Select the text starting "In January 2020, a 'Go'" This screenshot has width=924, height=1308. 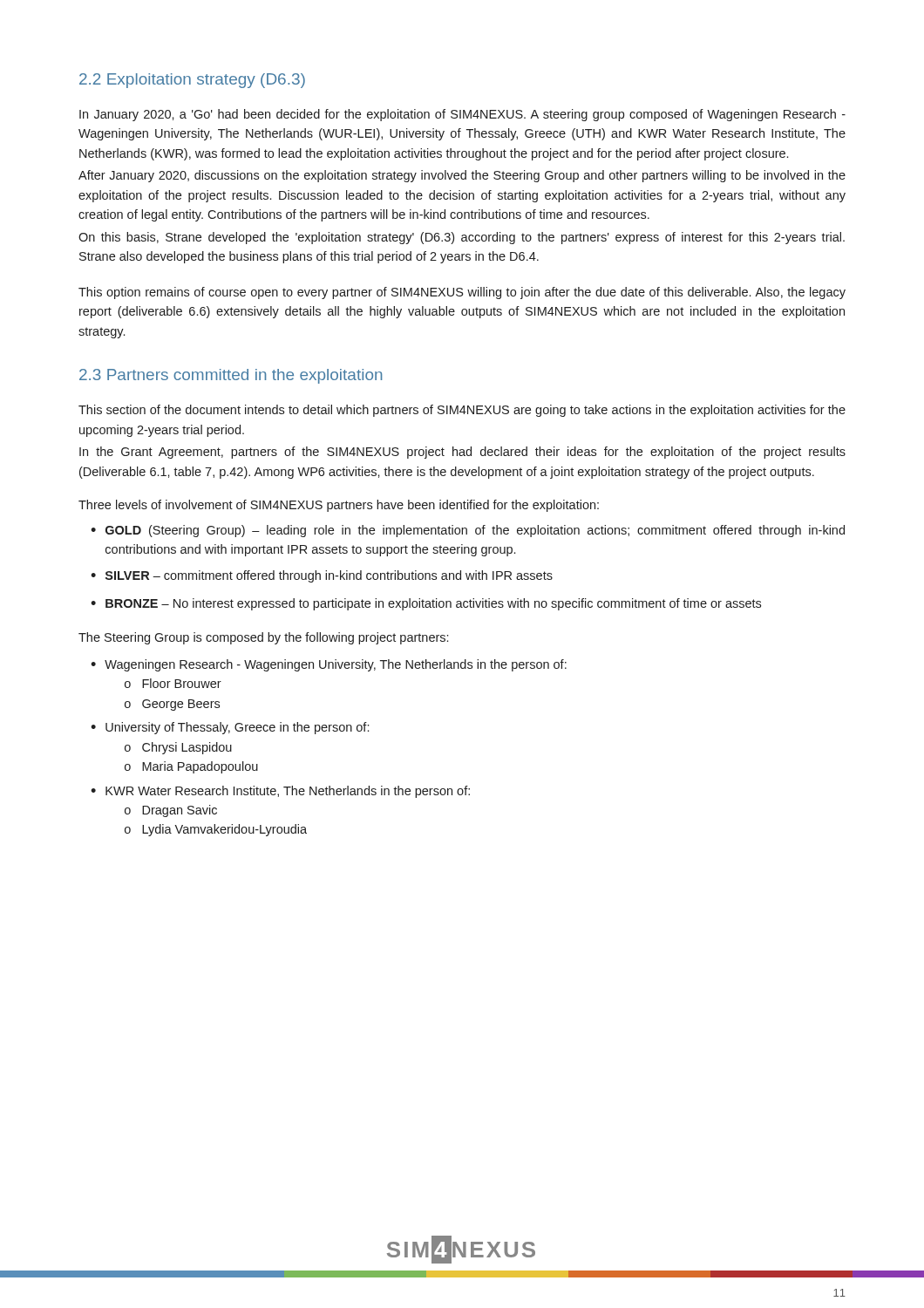(x=462, y=186)
